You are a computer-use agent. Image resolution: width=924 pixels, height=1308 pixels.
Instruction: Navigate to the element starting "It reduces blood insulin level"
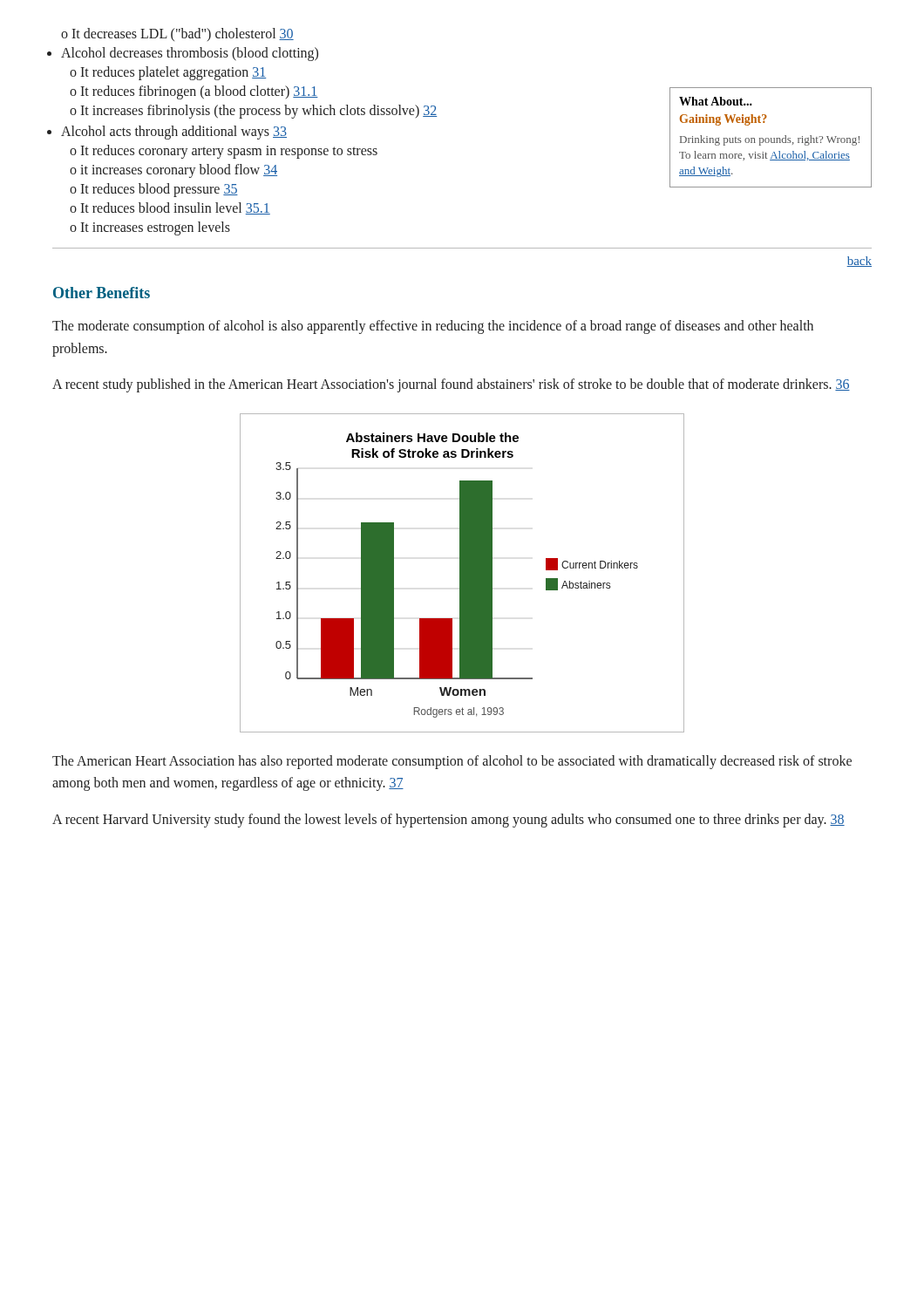tap(175, 208)
